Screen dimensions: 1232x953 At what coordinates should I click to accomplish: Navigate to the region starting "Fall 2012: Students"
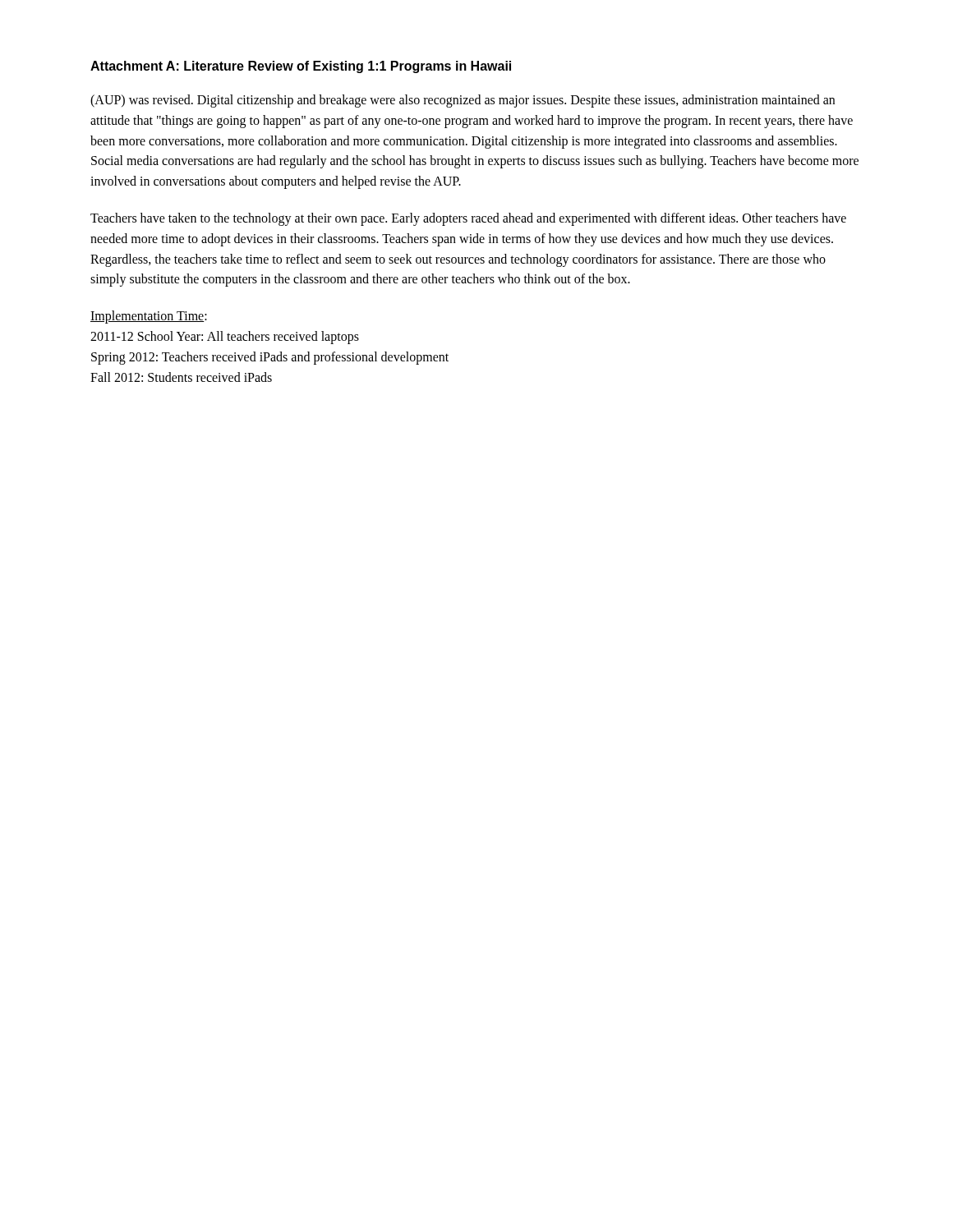[181, 377]
